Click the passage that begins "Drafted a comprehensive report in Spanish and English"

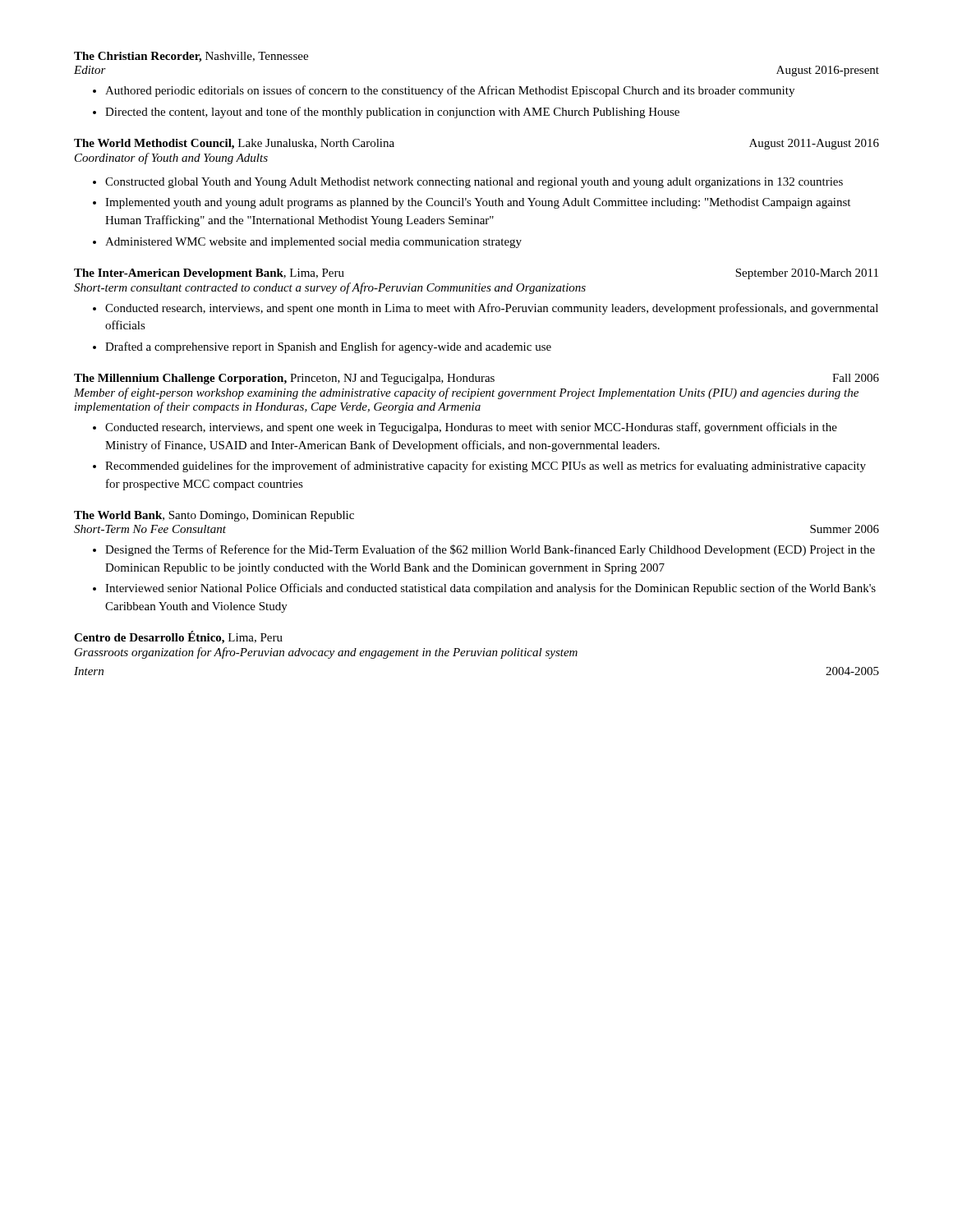492,347
